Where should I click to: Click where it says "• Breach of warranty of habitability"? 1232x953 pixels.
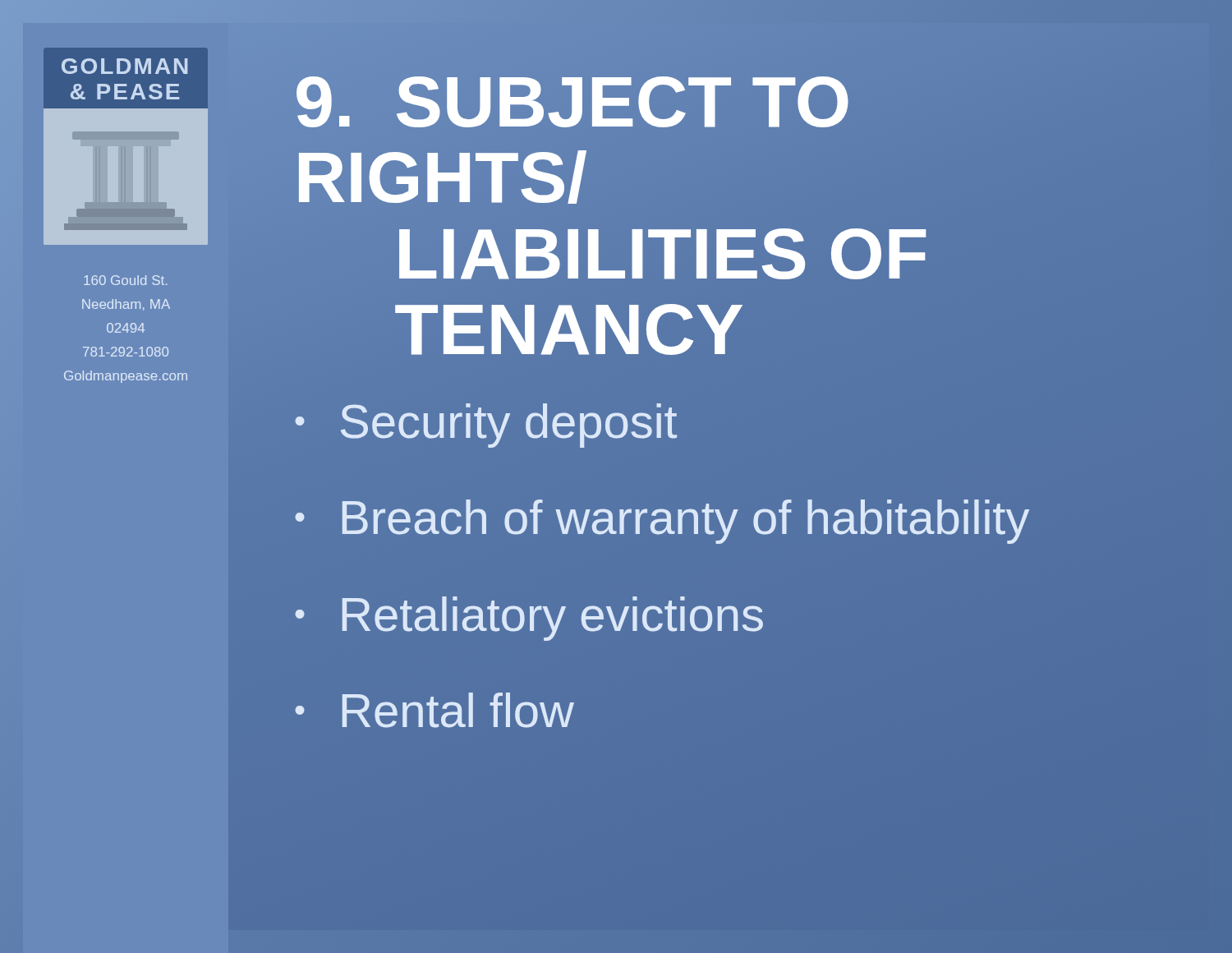[727, 518]
